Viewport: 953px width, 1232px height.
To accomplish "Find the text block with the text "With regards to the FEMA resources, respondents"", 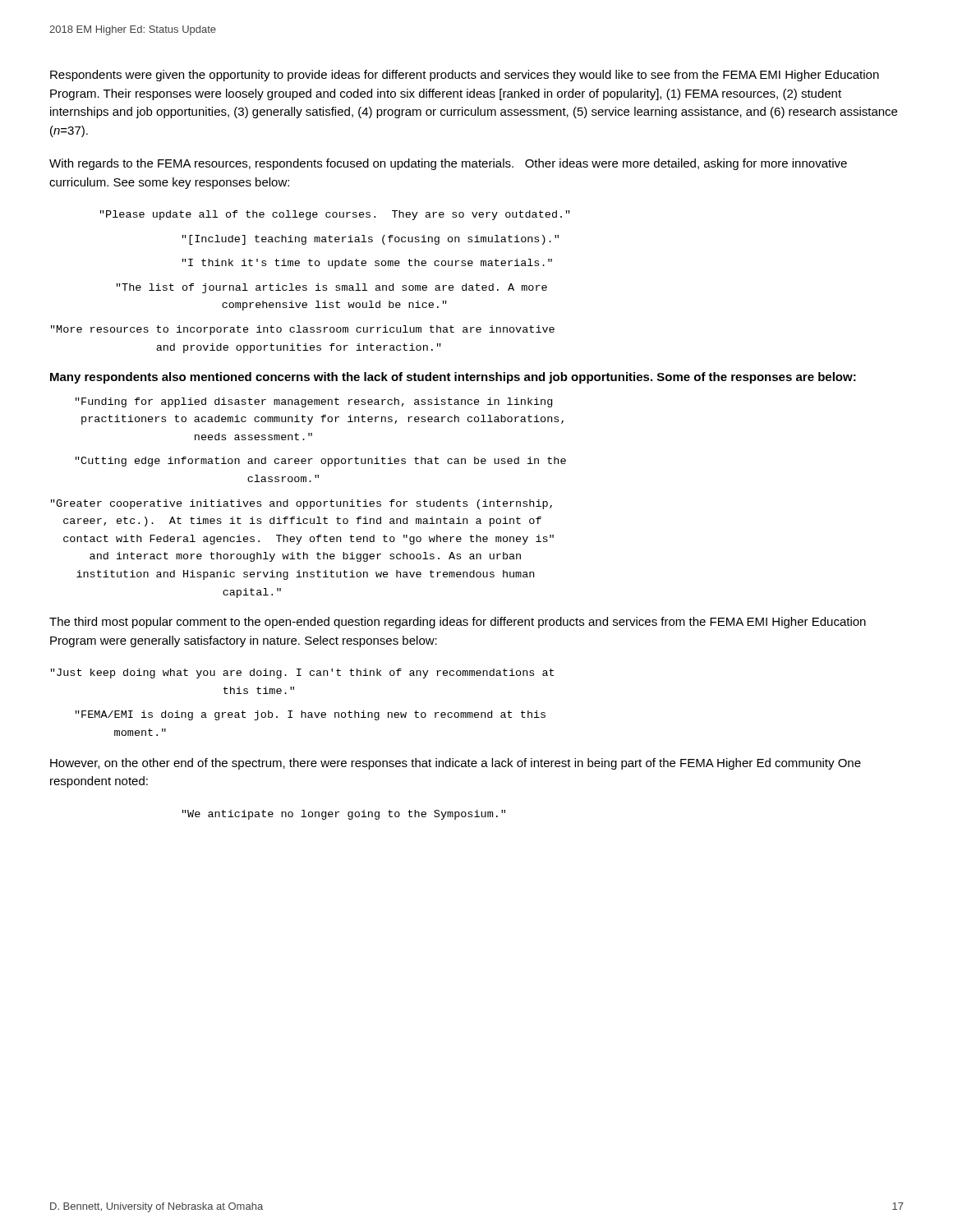I will [x=448, y=172].
